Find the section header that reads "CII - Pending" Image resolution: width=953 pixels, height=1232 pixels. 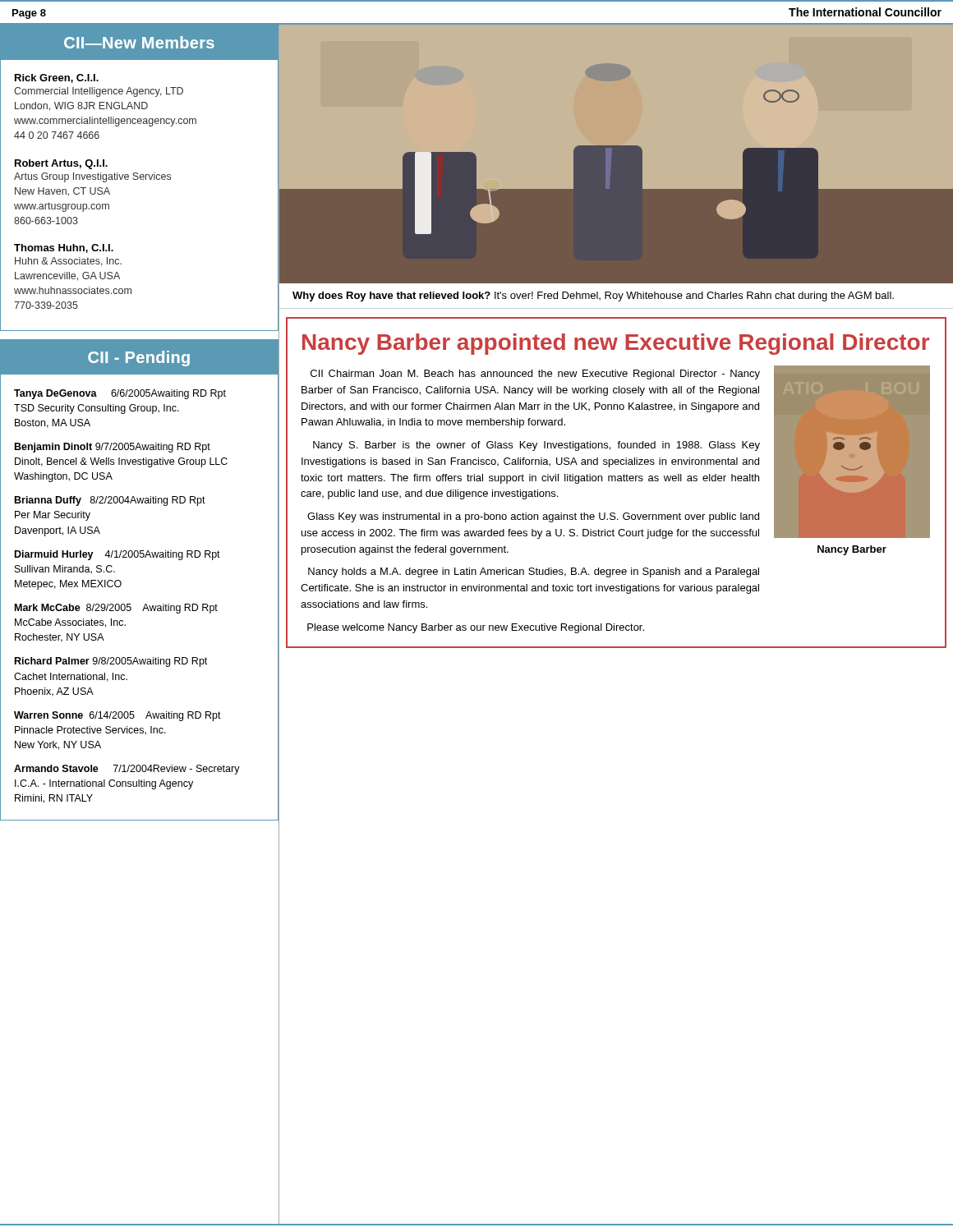coord(139,357)
